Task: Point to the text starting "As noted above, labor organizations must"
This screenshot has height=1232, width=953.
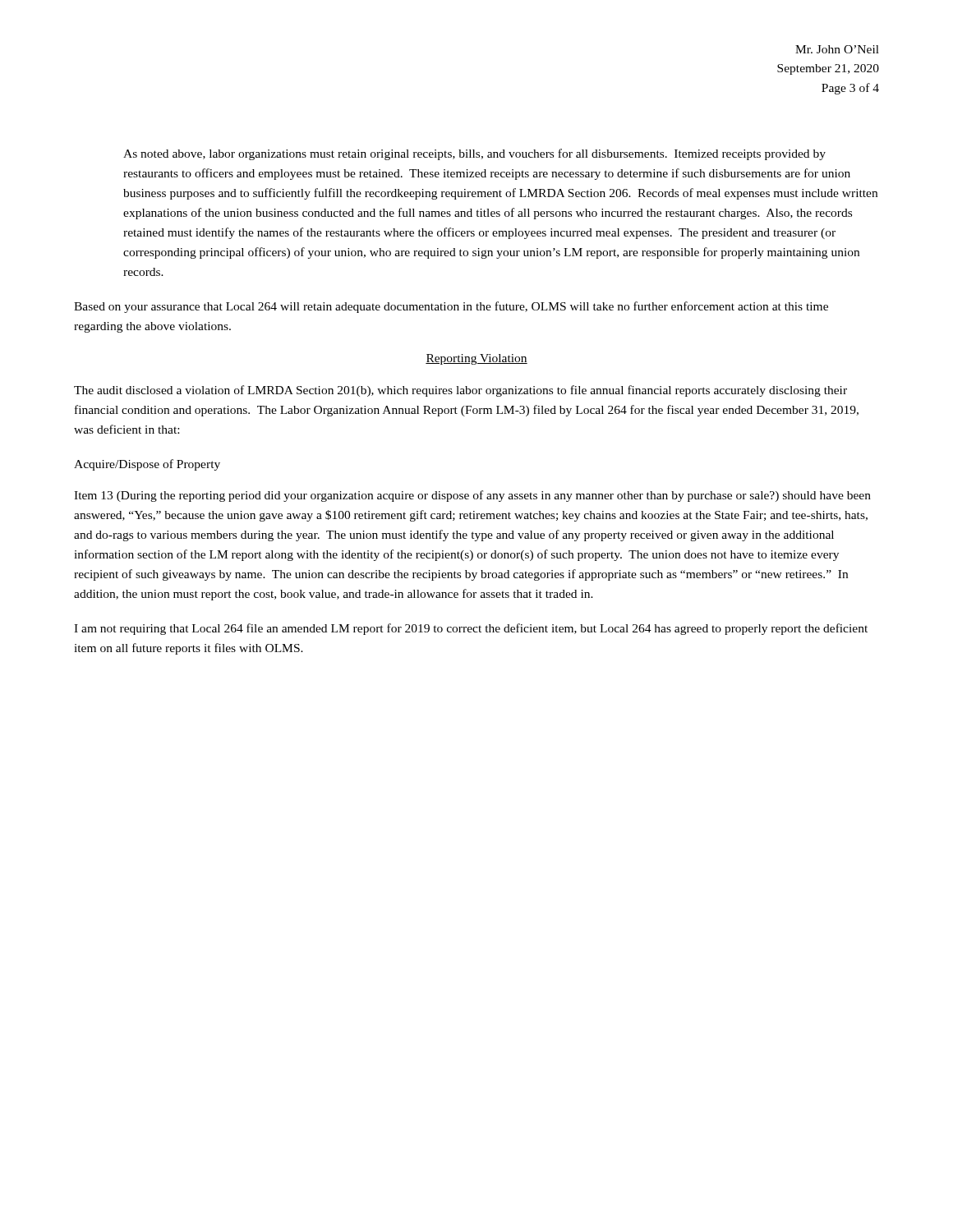Action: tap(501, 212)
